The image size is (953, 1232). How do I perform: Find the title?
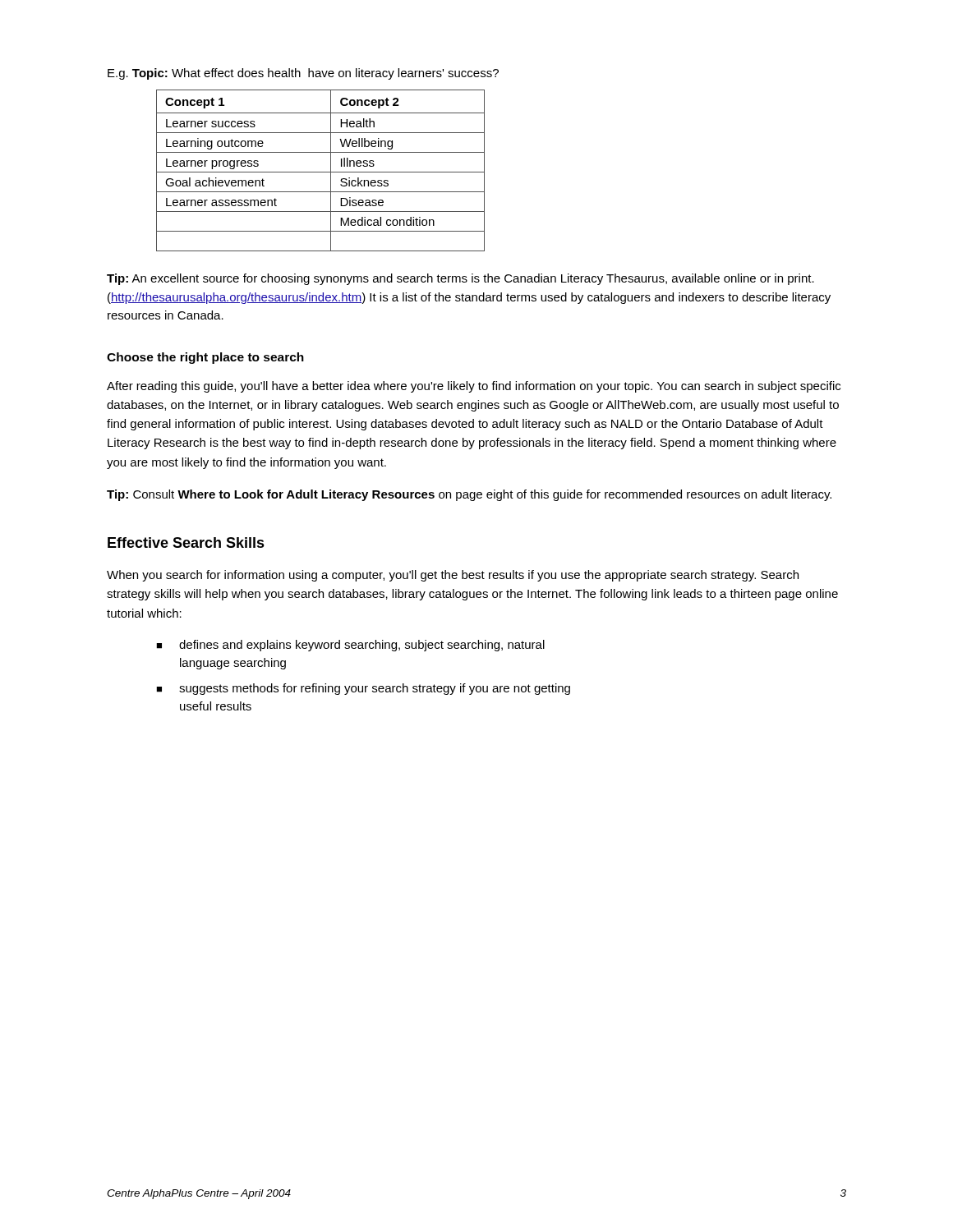click(x=186, y=543)
